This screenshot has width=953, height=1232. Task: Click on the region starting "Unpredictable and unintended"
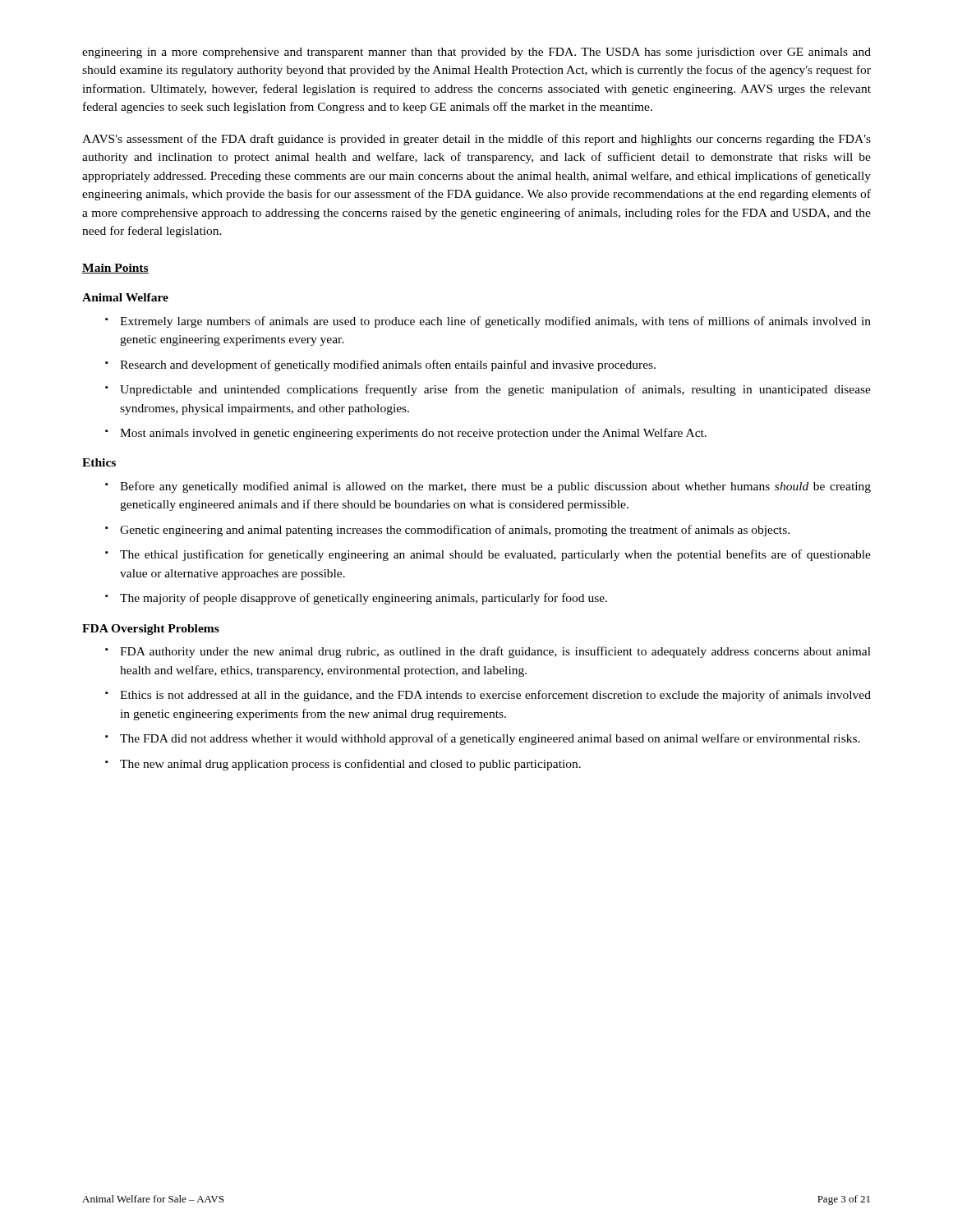point(488,399)
